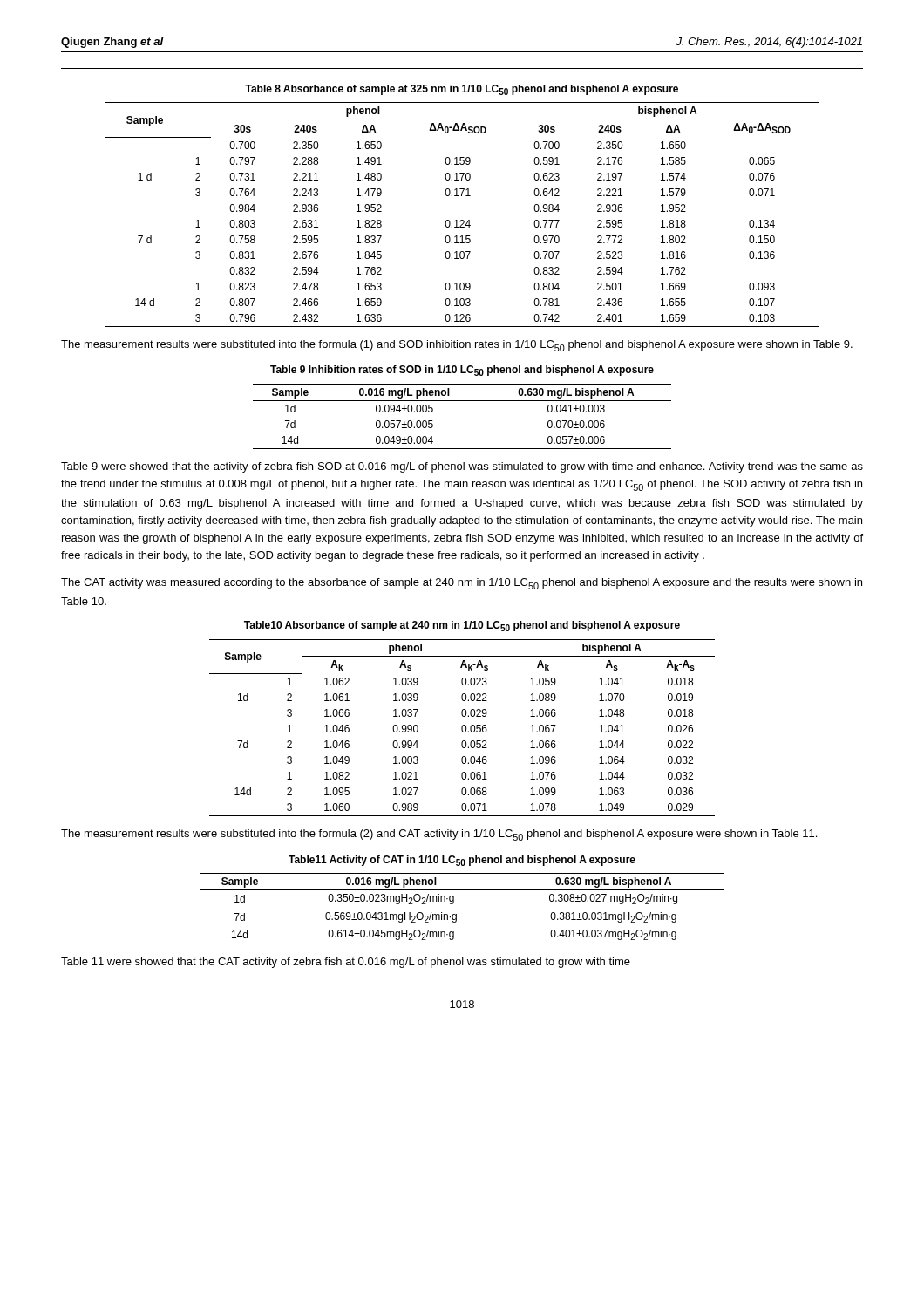Viewport: 924px width, 1308px height.
Task: Locate the table with the text "ΔA 0 -ΔA SOD"
Action: pos(462,215)
